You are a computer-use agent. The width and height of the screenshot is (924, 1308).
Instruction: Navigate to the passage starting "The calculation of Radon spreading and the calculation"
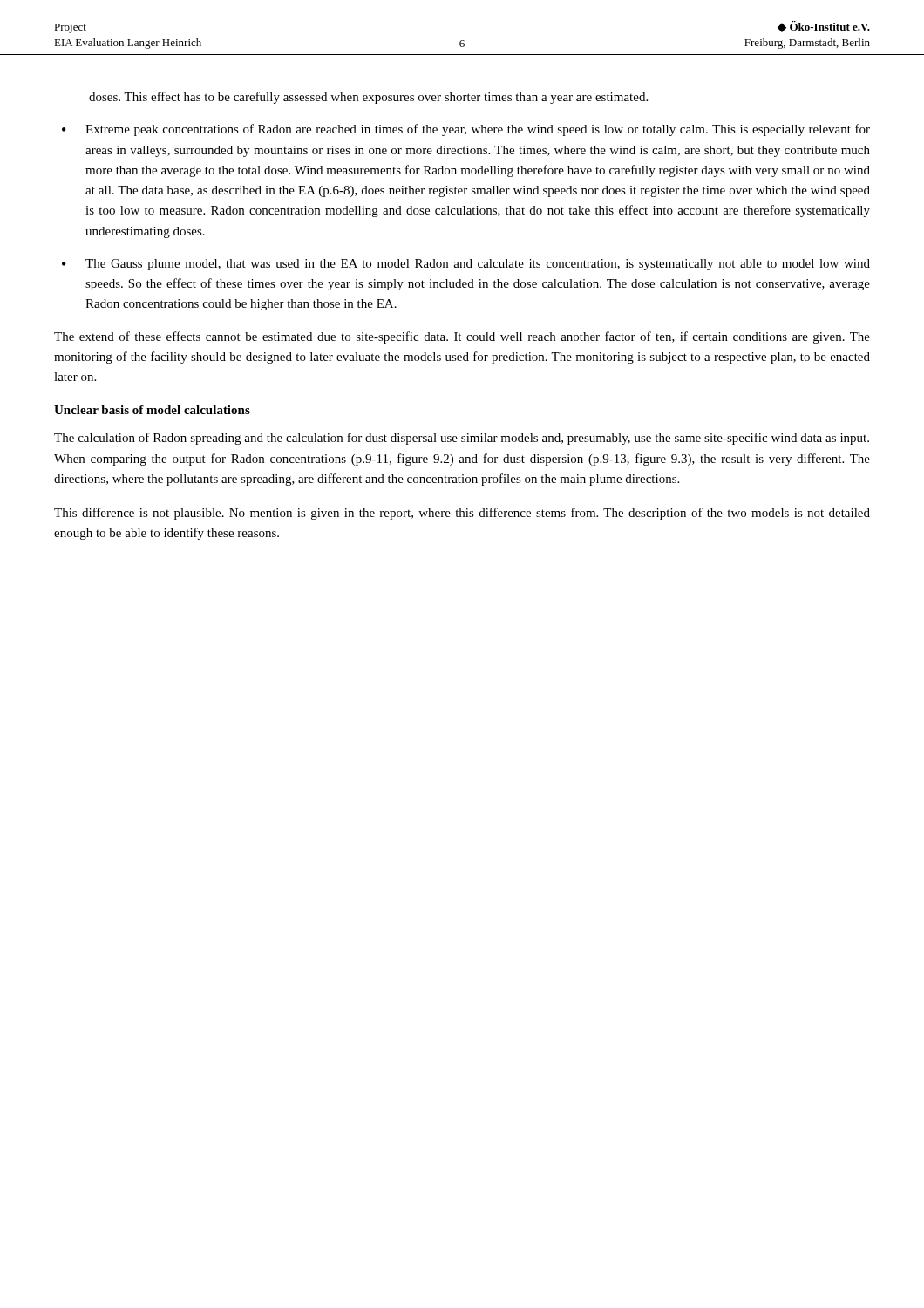click(x=462, y=458)
